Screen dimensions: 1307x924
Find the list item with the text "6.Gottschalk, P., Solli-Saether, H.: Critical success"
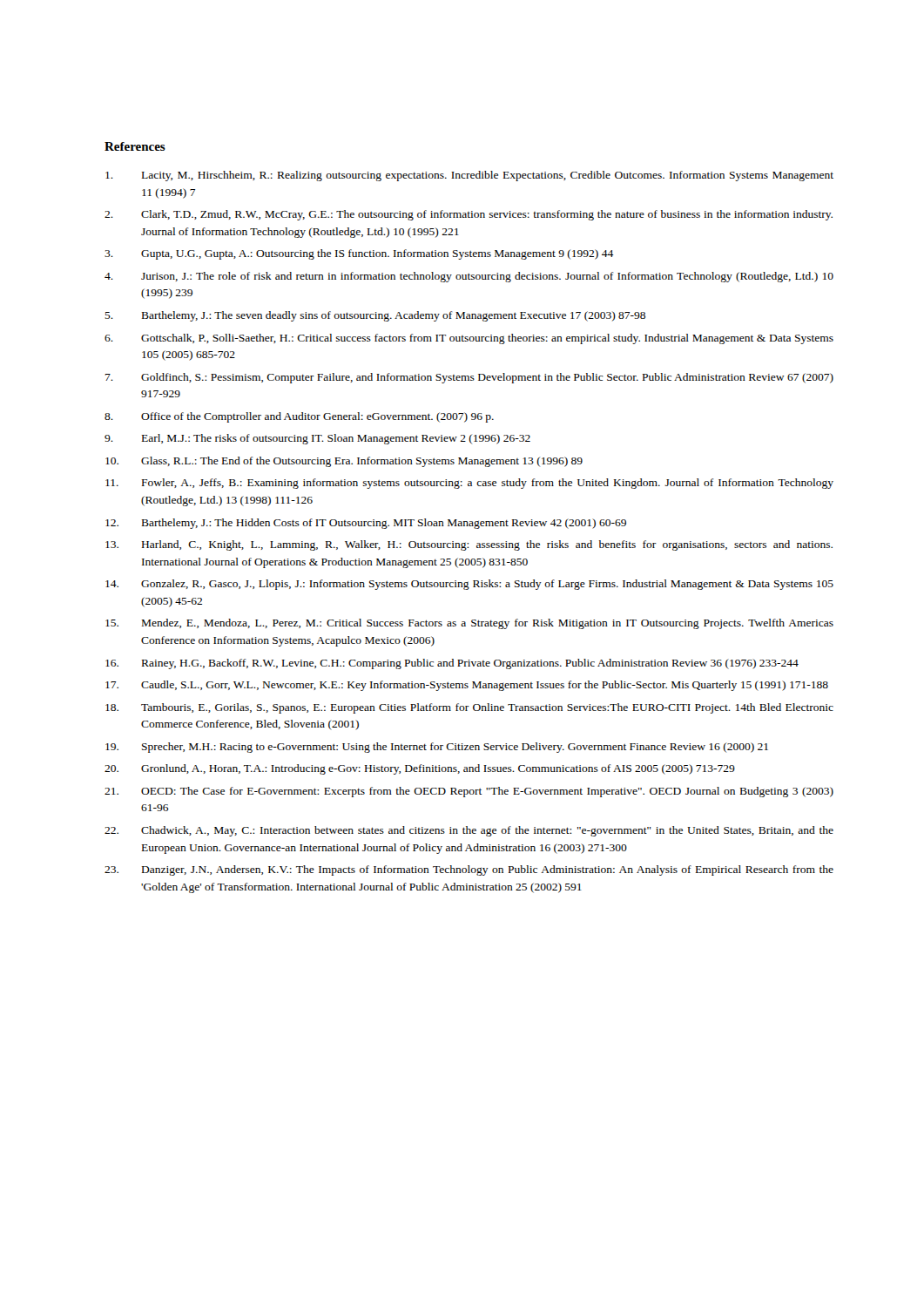469,346
